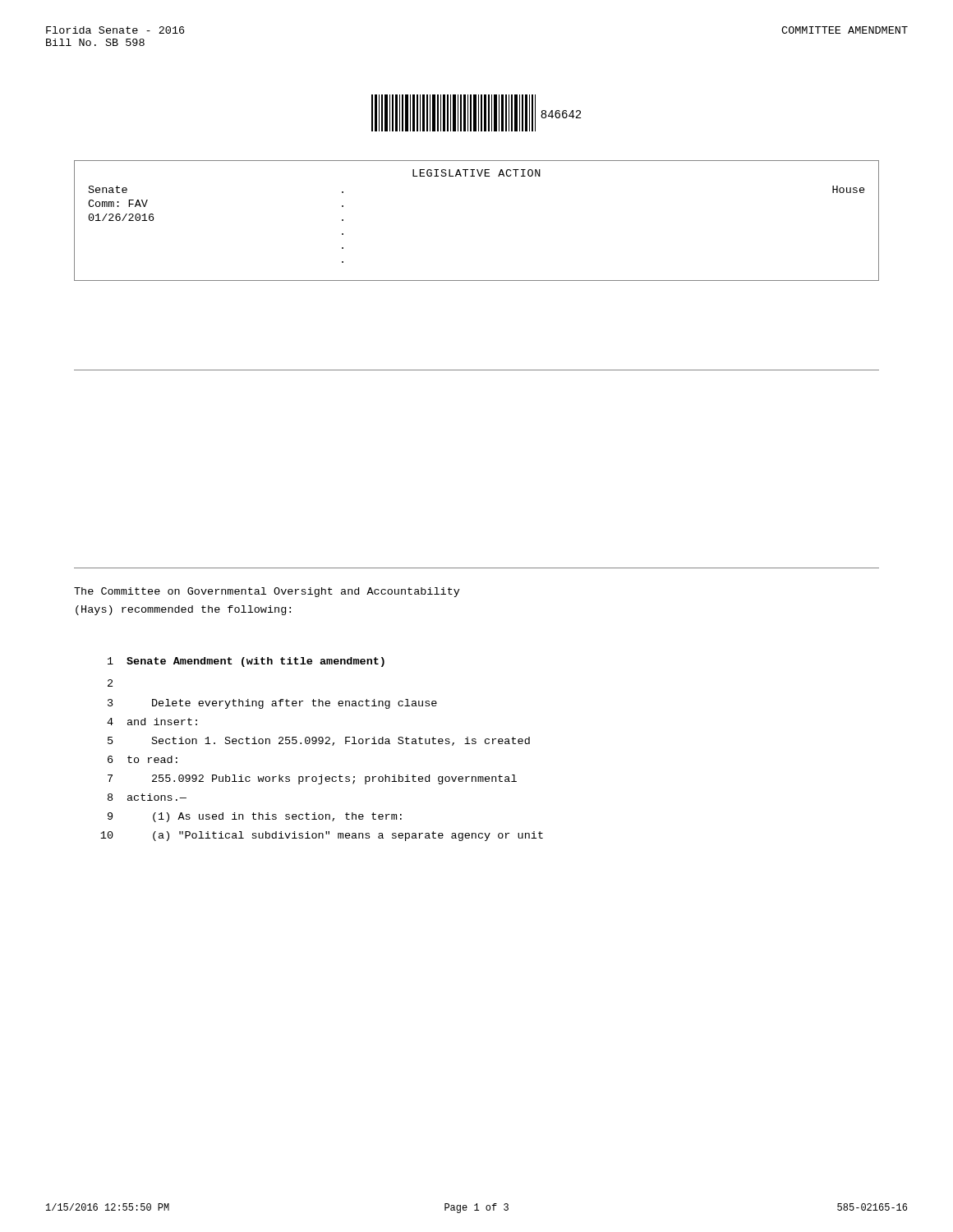Locate the list item that reads "6 to read:"
Viewport: 953px width, 1232px height.
point(163,760)
